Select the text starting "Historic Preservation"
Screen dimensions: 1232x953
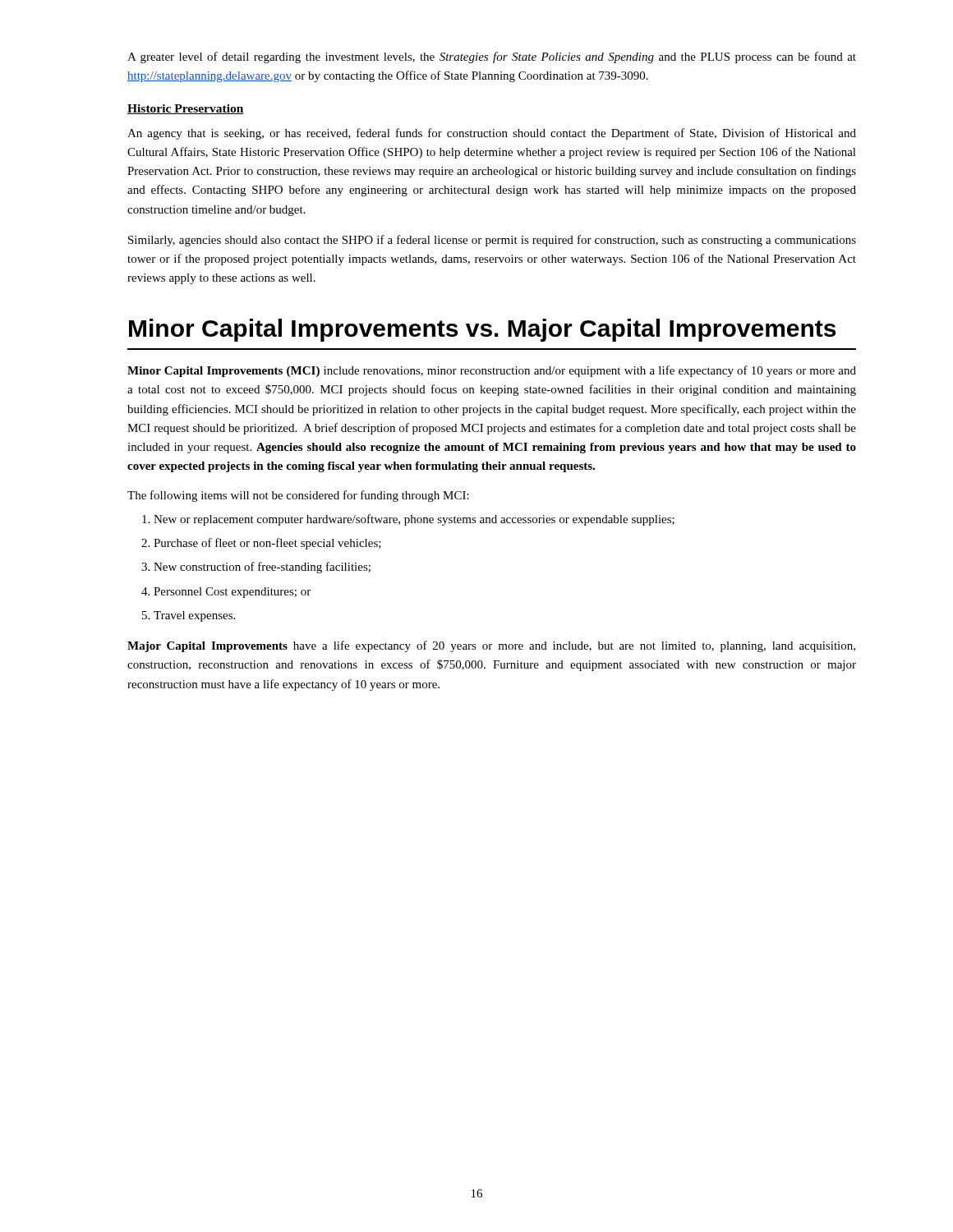click(x=185, y=108)
